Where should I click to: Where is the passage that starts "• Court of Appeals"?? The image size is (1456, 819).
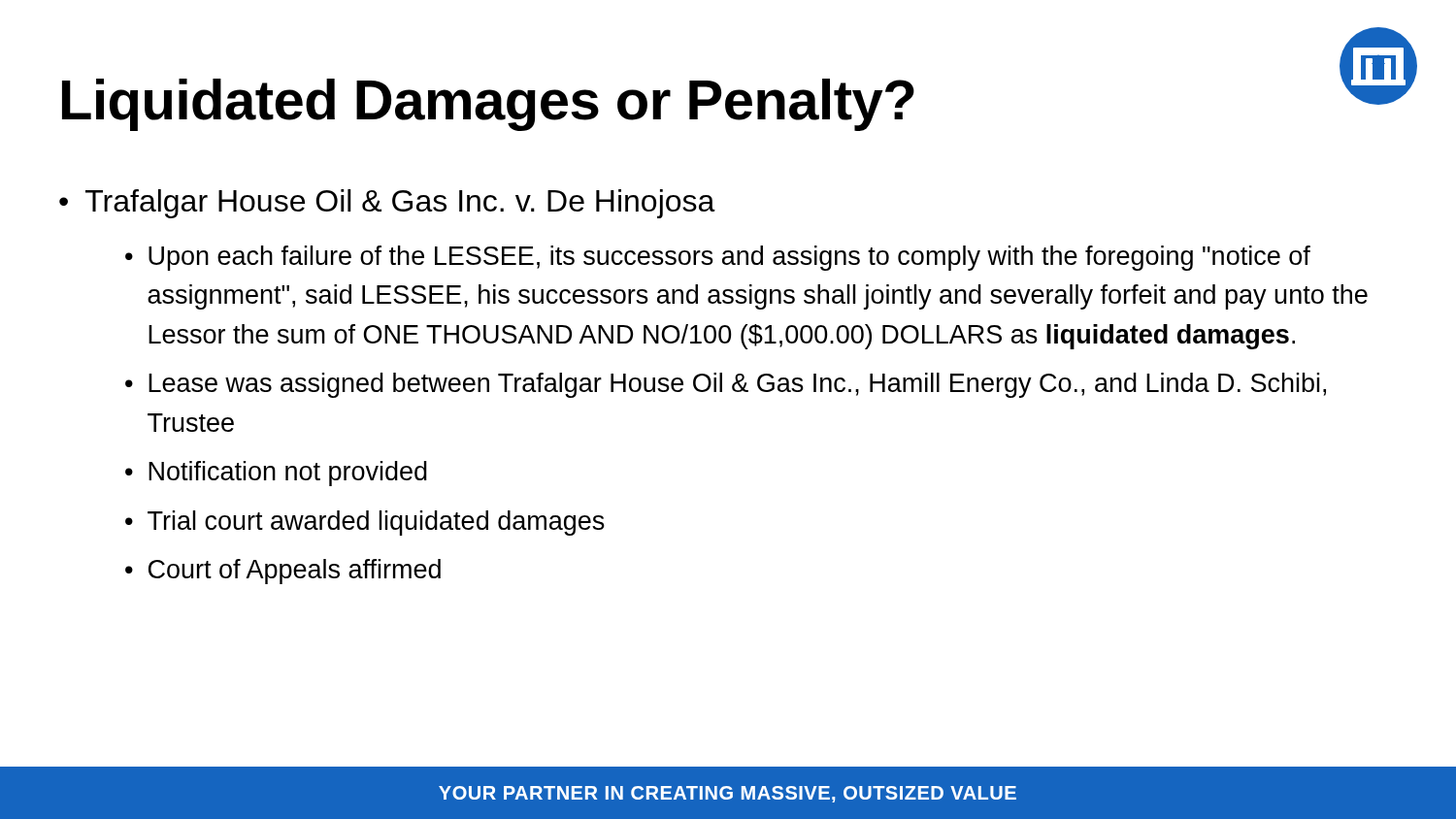(x=283, y=572)
